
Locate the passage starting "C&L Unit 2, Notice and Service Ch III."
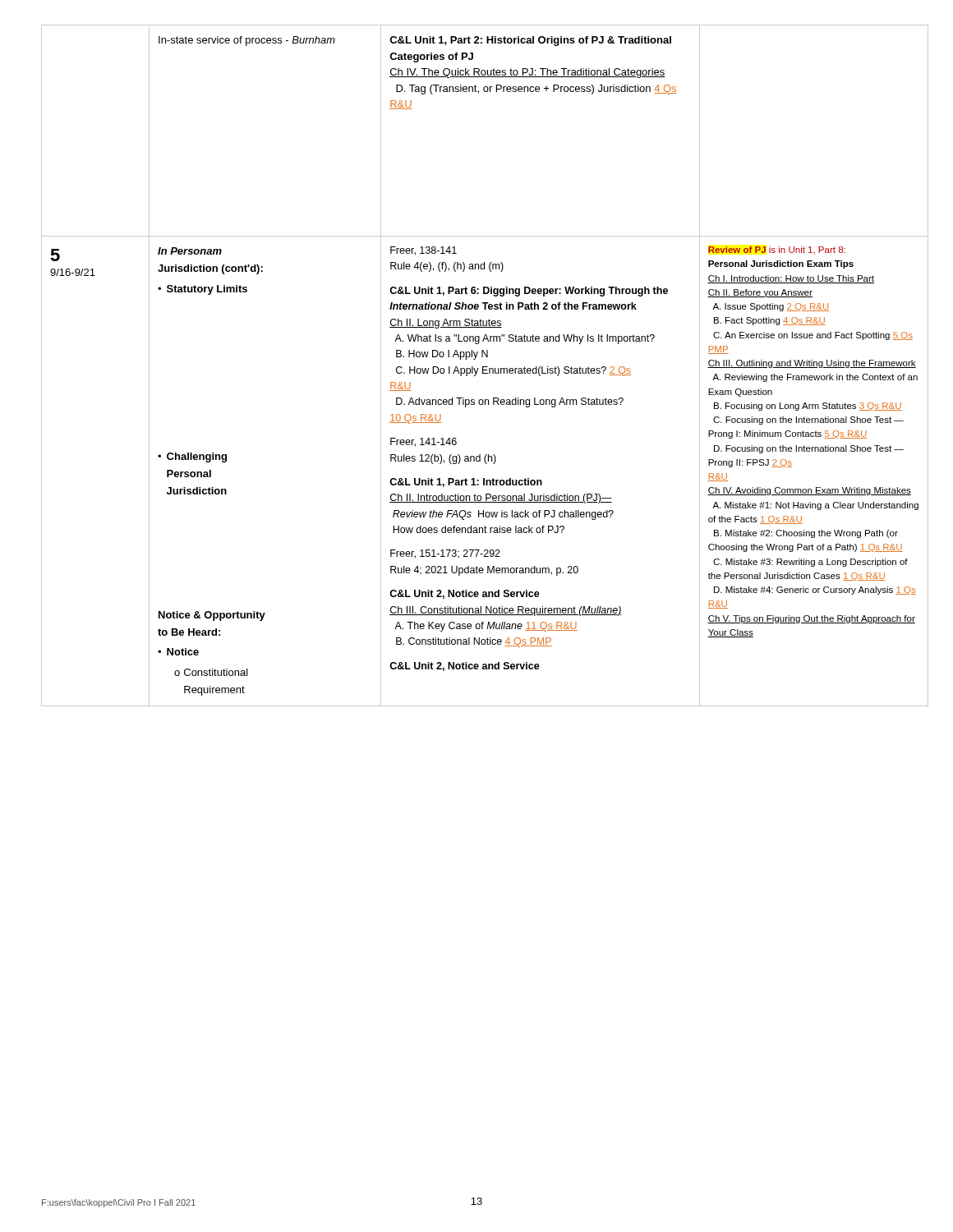[505, 618]
